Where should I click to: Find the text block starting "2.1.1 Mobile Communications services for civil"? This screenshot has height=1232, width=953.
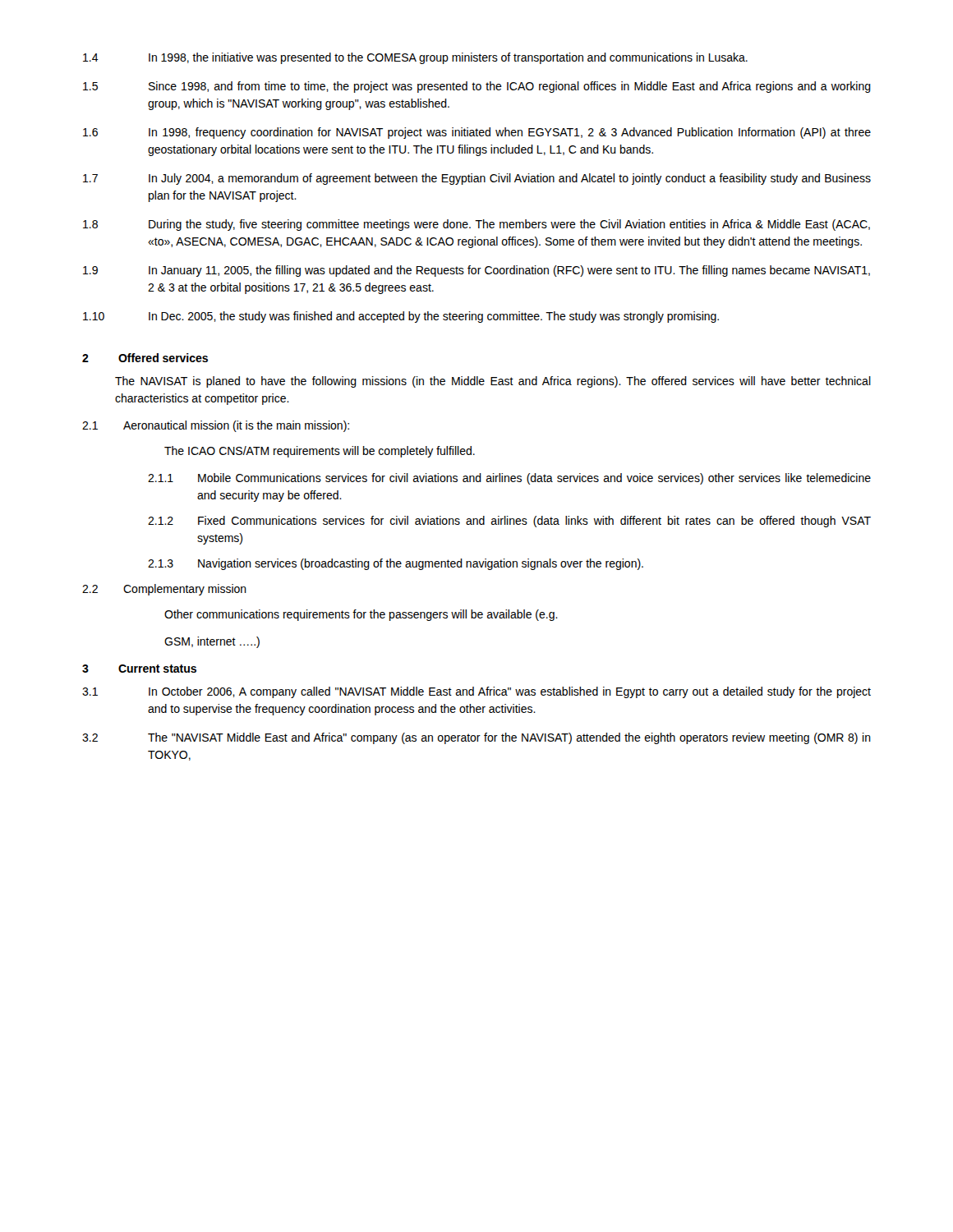click(x=509, y=487)
